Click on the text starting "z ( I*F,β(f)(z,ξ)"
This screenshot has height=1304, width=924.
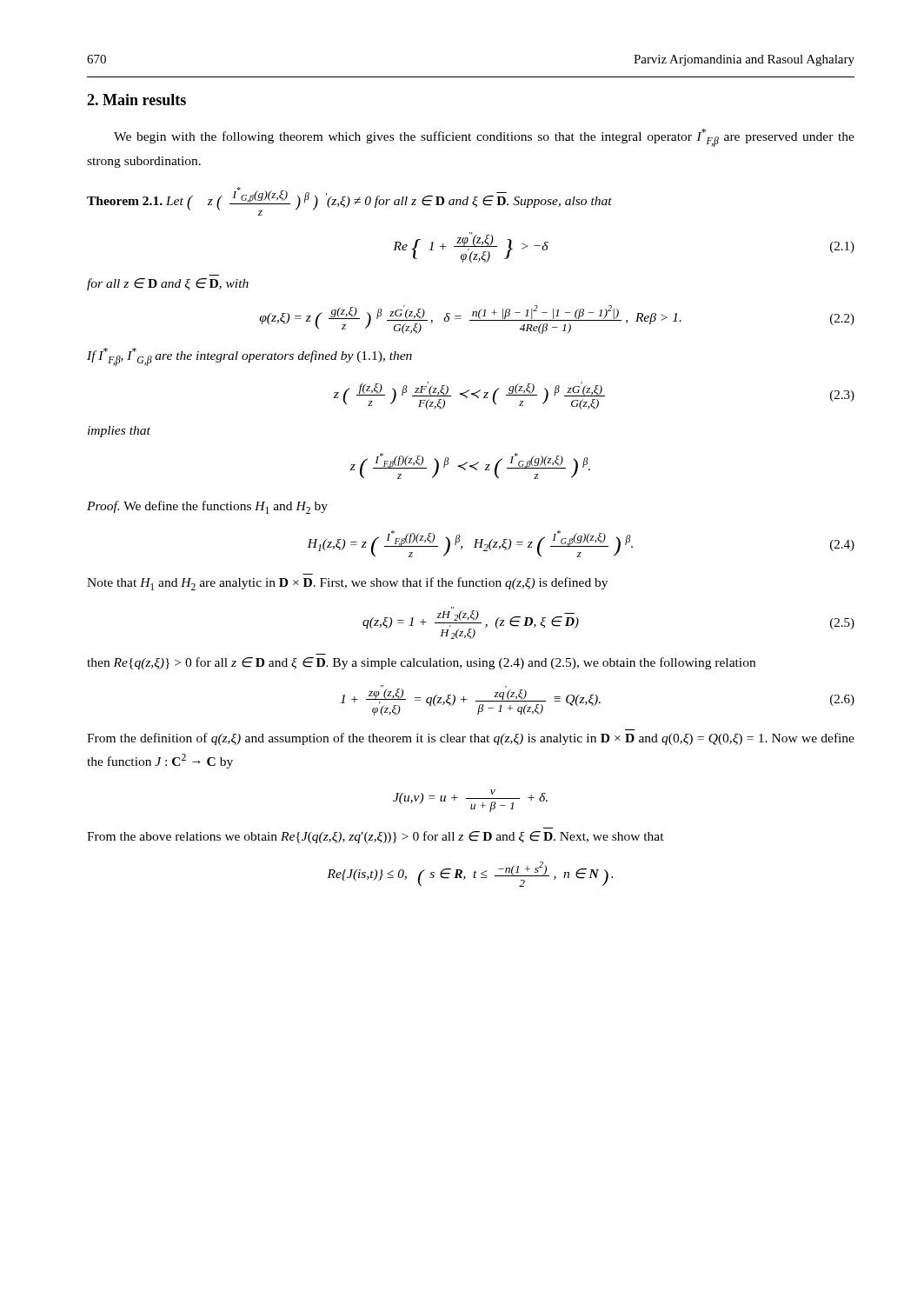pos(471,467)
